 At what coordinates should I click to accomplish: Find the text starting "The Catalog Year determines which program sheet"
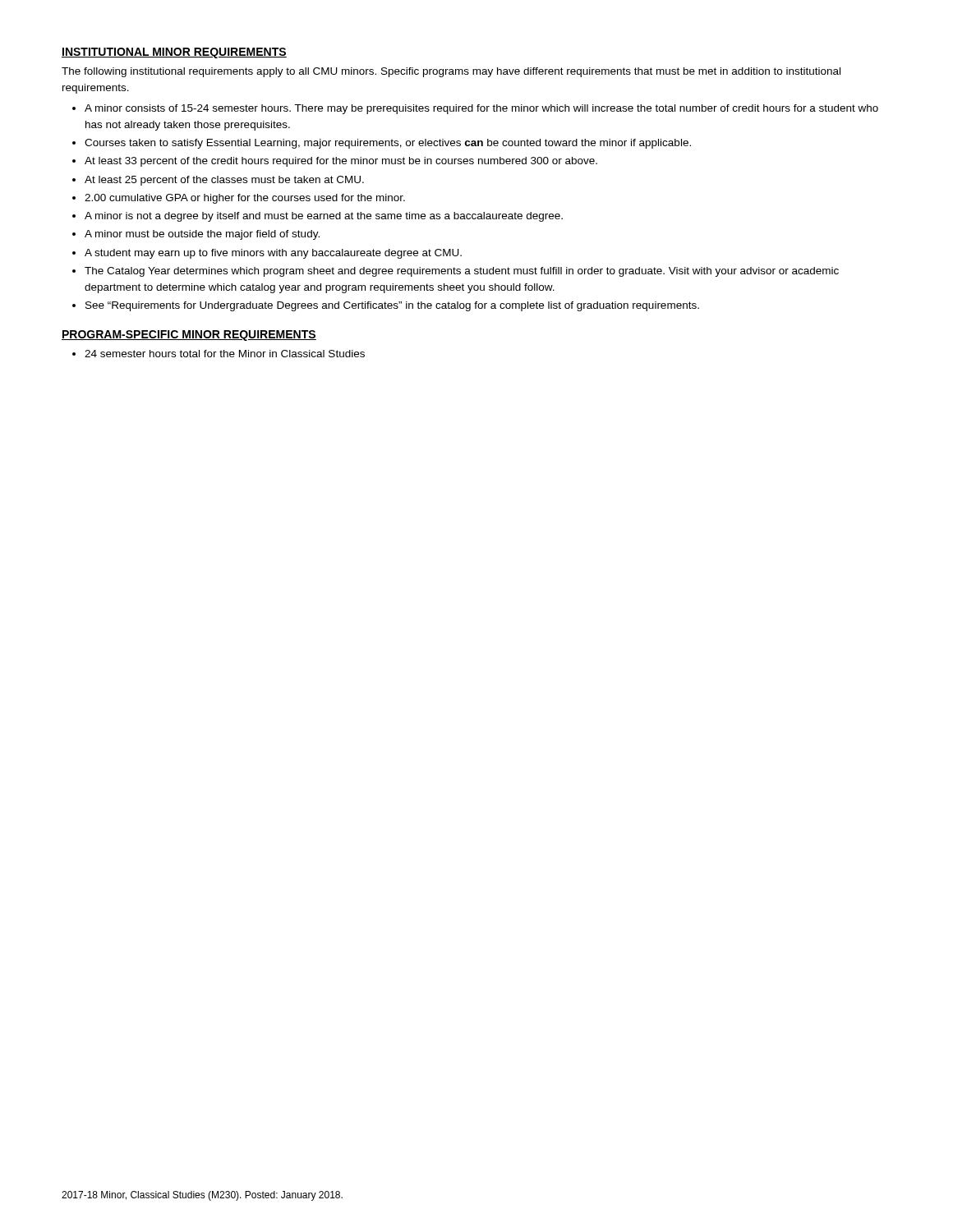pyautogui.click(x=462, y=279)
